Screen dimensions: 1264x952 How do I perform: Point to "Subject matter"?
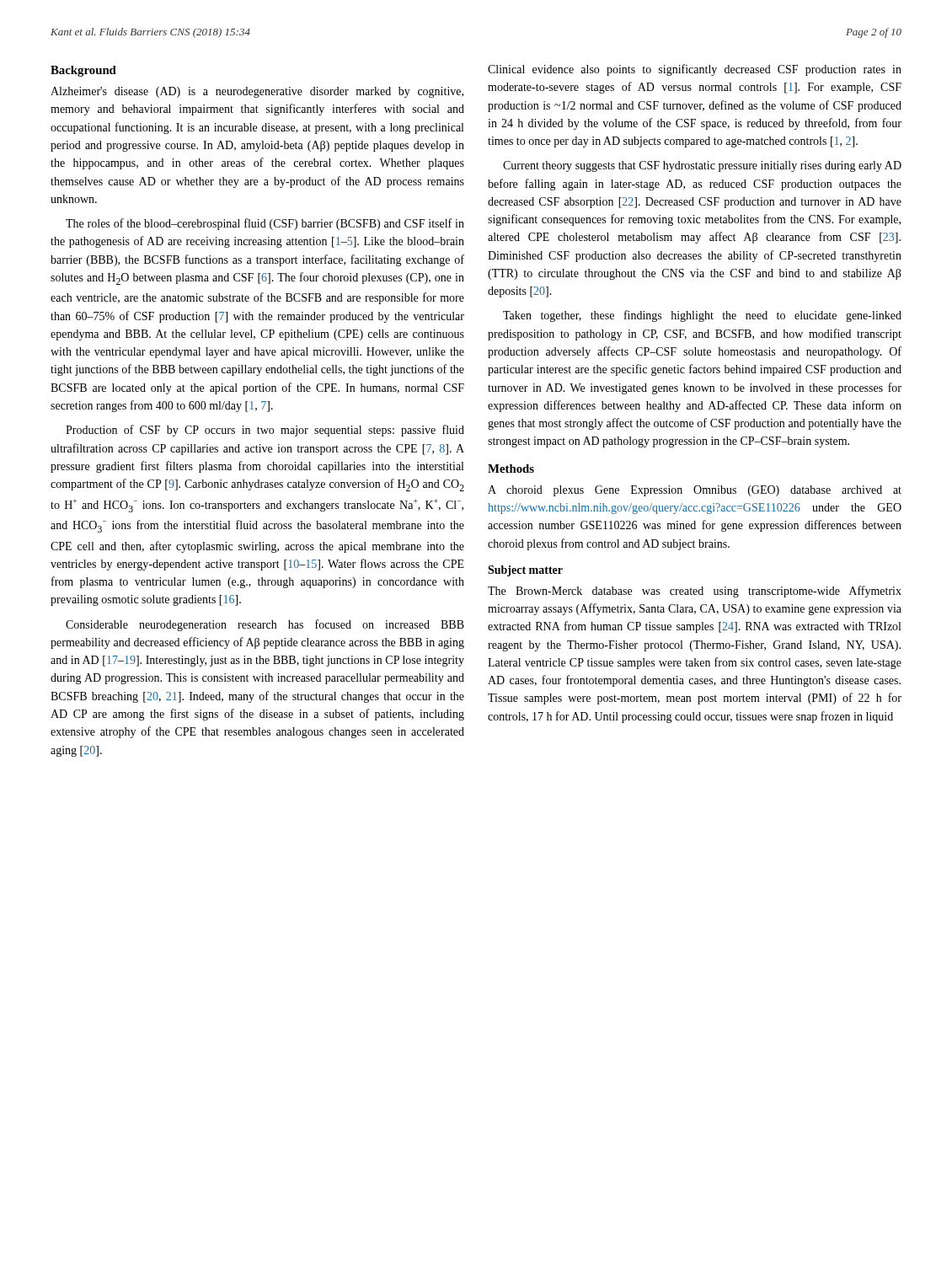[525, 571]
